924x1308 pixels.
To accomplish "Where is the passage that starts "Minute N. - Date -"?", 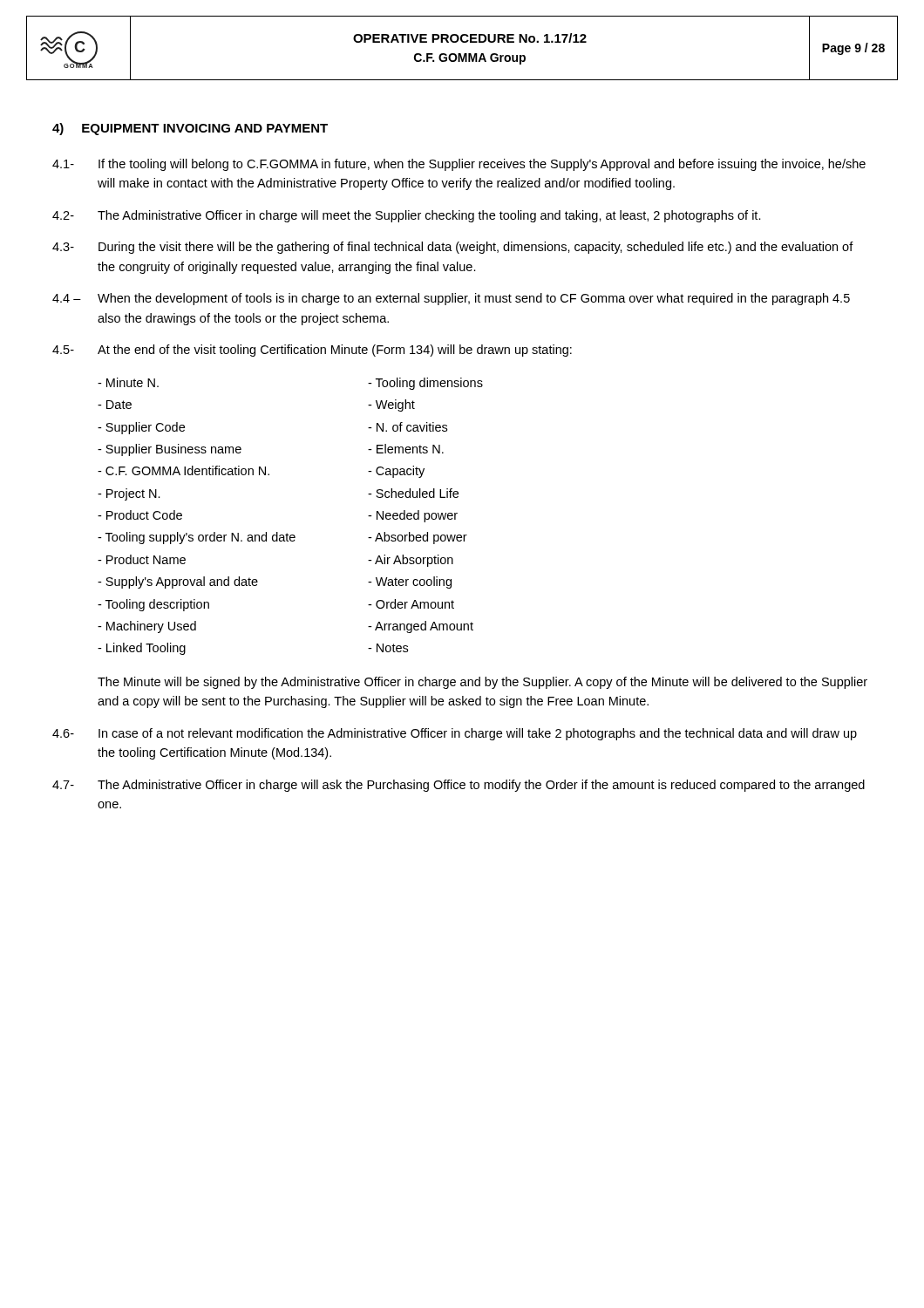I will (x=131, y=383).
